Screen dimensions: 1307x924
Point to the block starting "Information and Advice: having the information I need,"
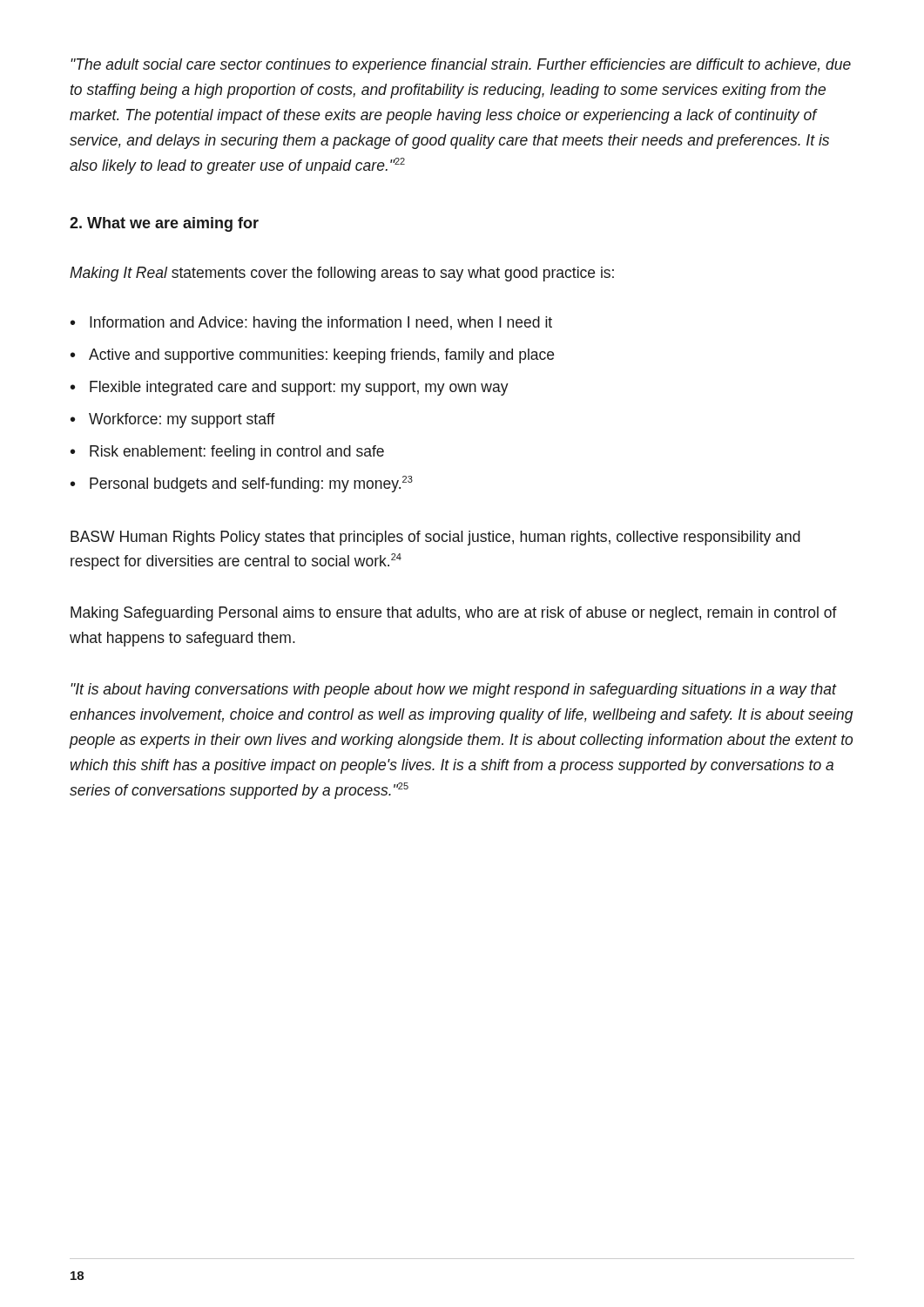[321, 323]
